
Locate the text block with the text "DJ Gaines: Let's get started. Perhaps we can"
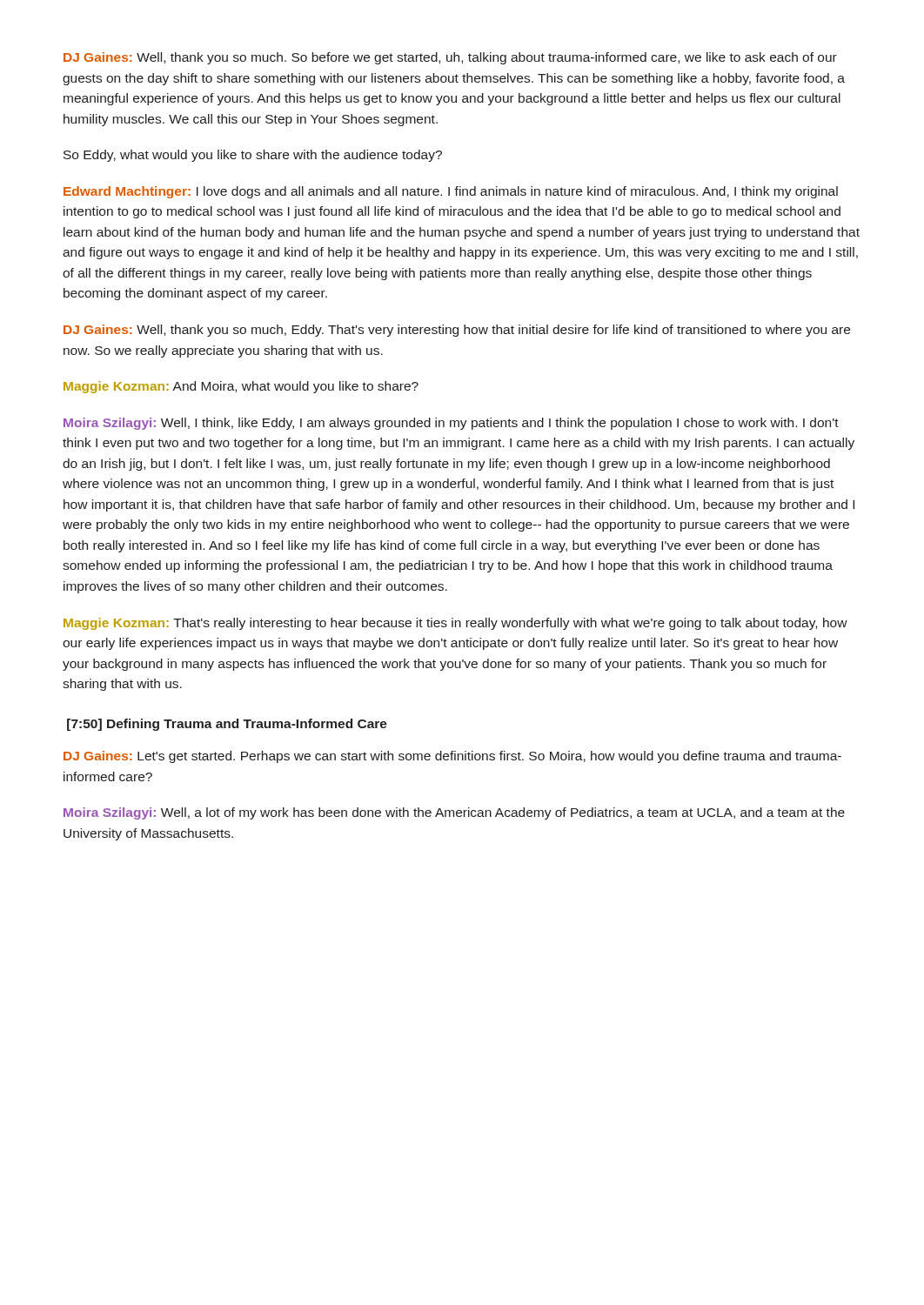point(452,766)
